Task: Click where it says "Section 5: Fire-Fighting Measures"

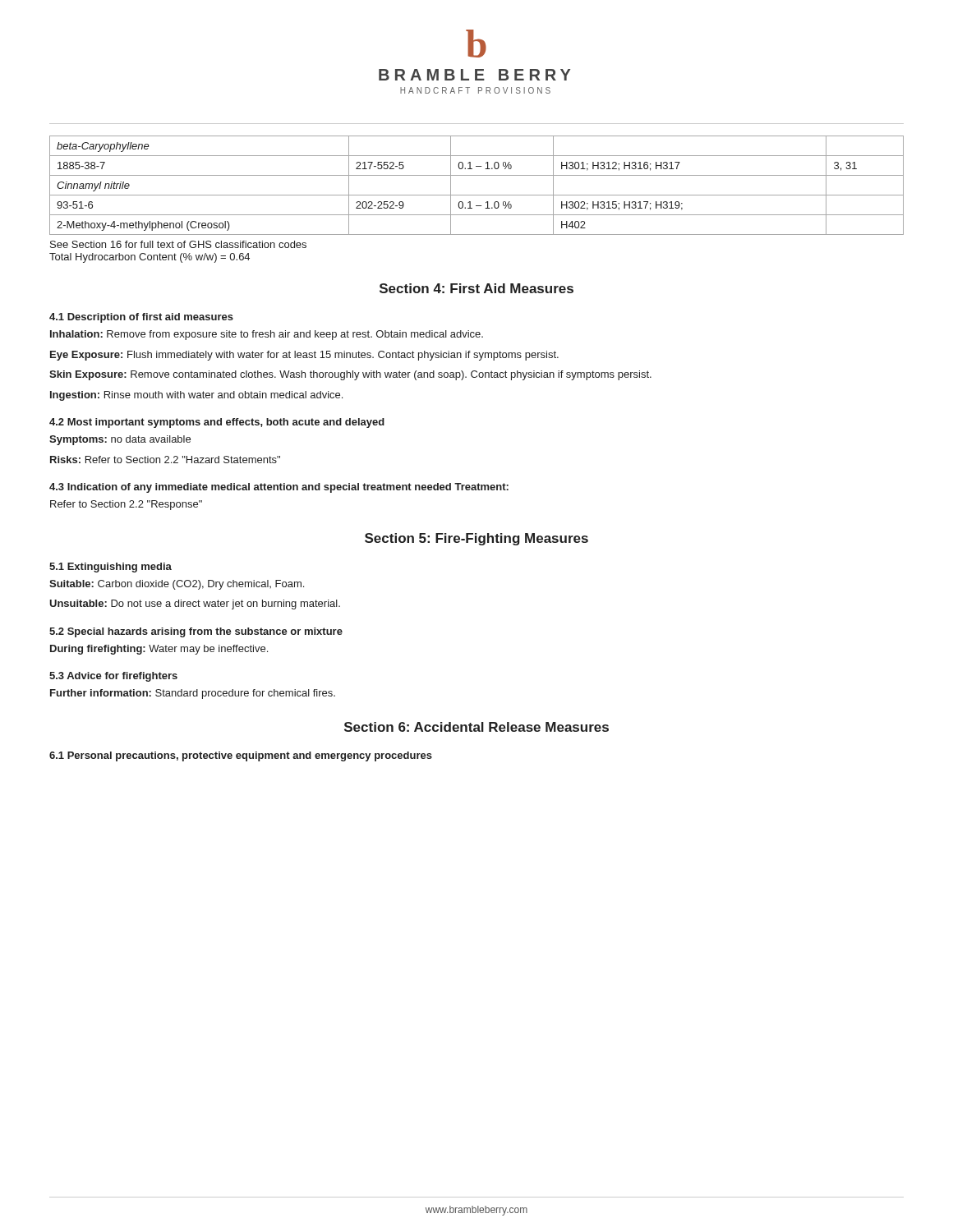Action: pyautogui.click(x=476, y=538)
